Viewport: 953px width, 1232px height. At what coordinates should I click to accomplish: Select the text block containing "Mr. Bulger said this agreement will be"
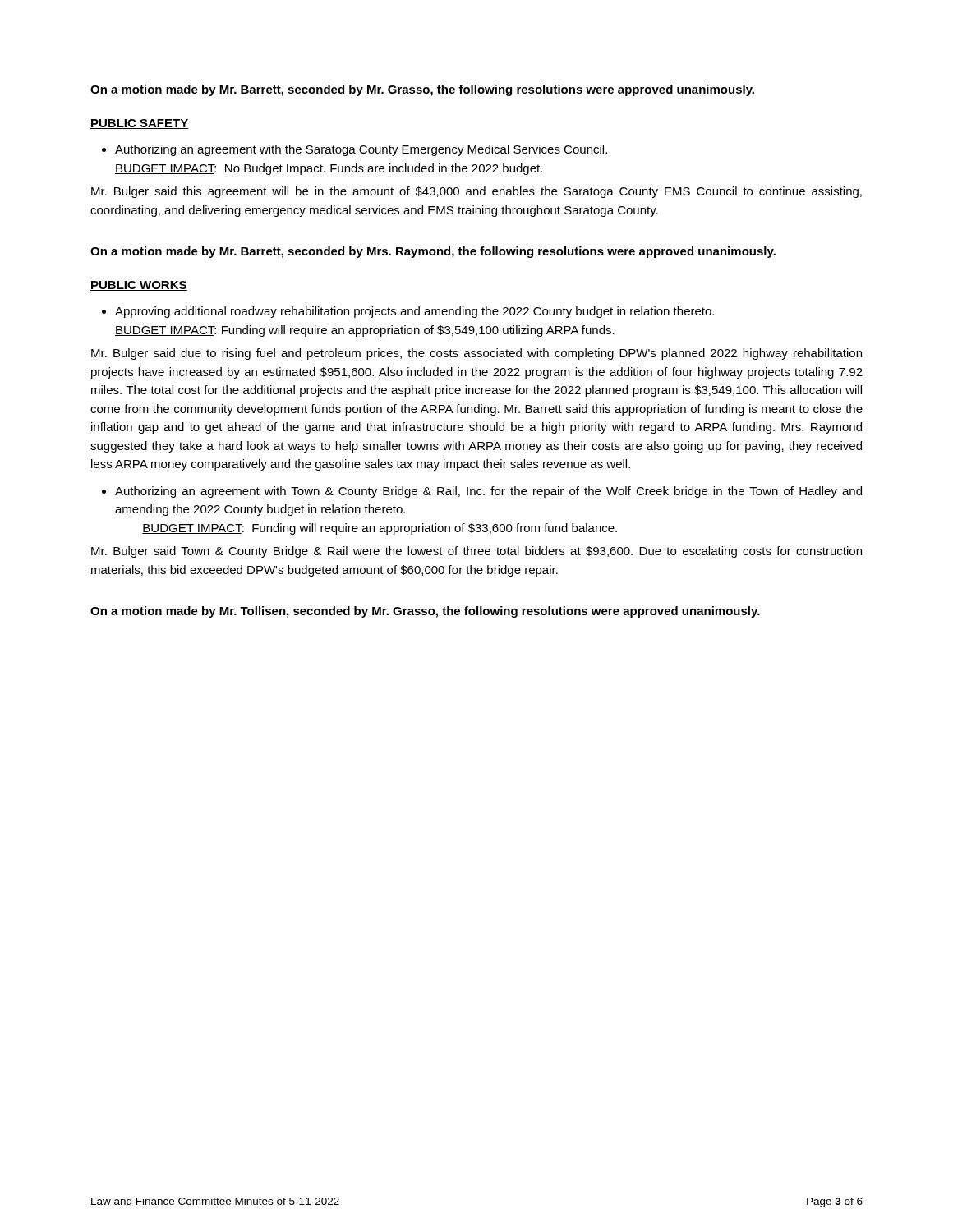[x=476, y=201]
